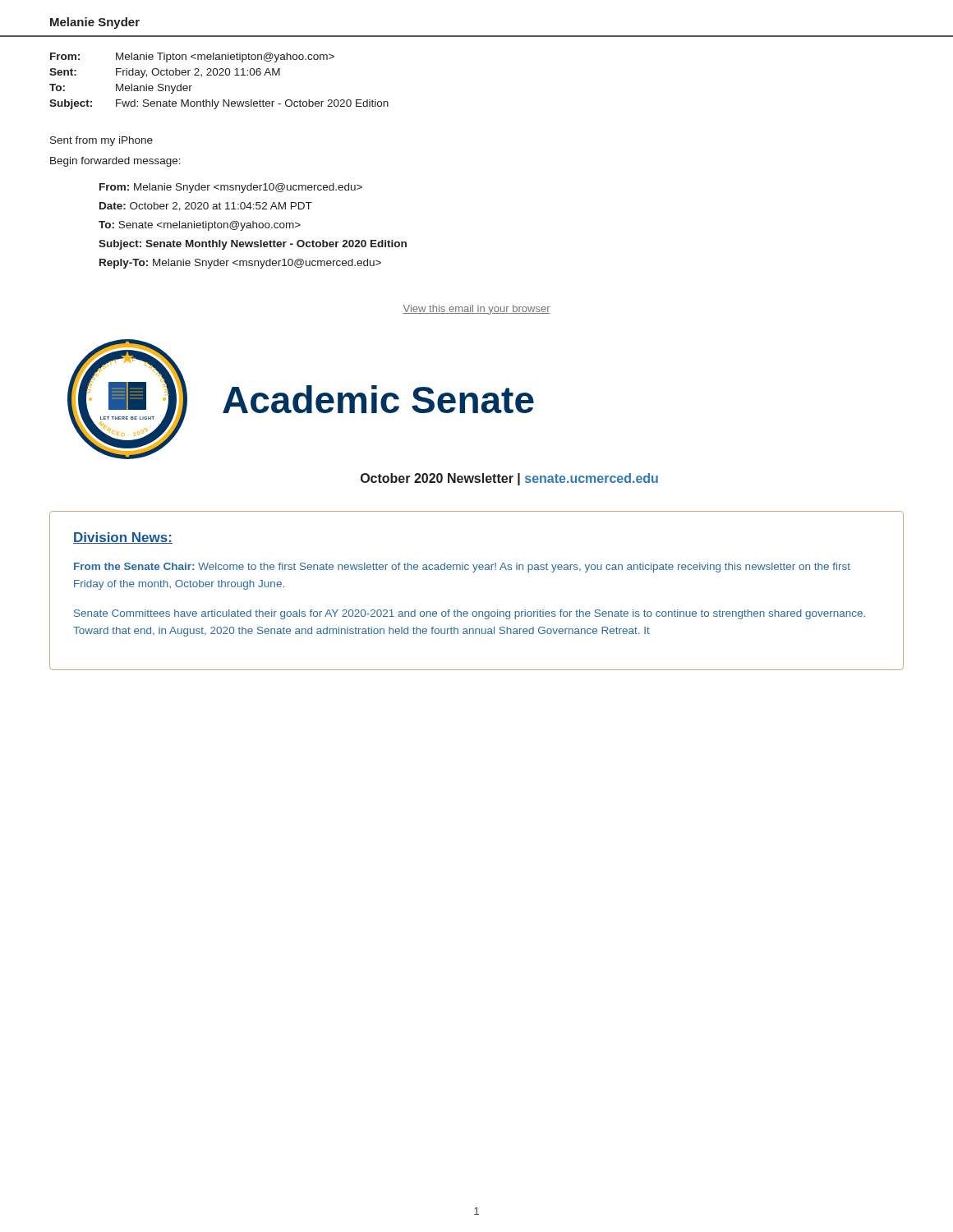The width and height of the screenshot is (953, 1232).
Task: Click where it says "Academic Senate"
Action: coord(378,400)
